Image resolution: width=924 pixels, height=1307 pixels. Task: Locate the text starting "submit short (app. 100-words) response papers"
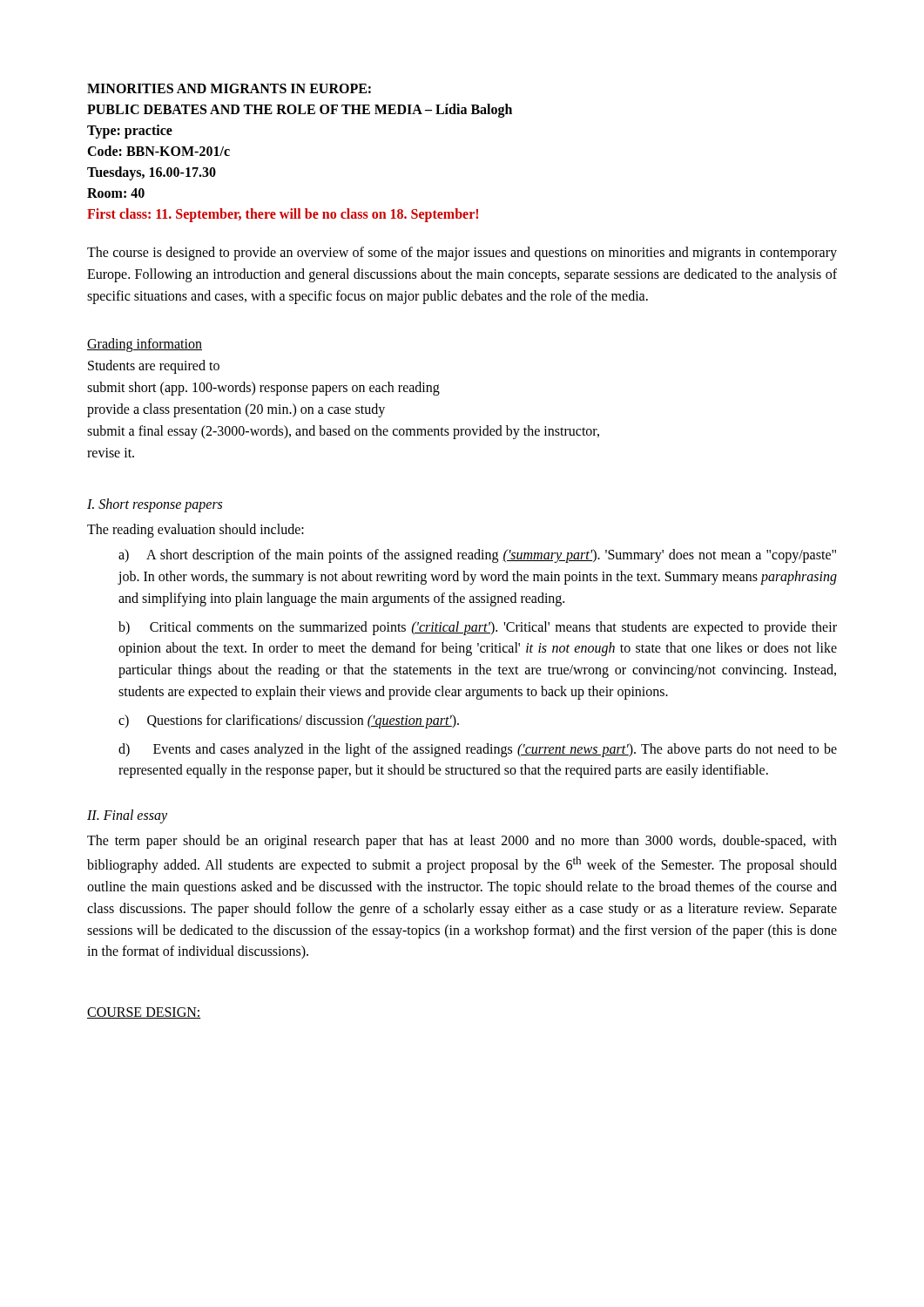tap(263, 387)
